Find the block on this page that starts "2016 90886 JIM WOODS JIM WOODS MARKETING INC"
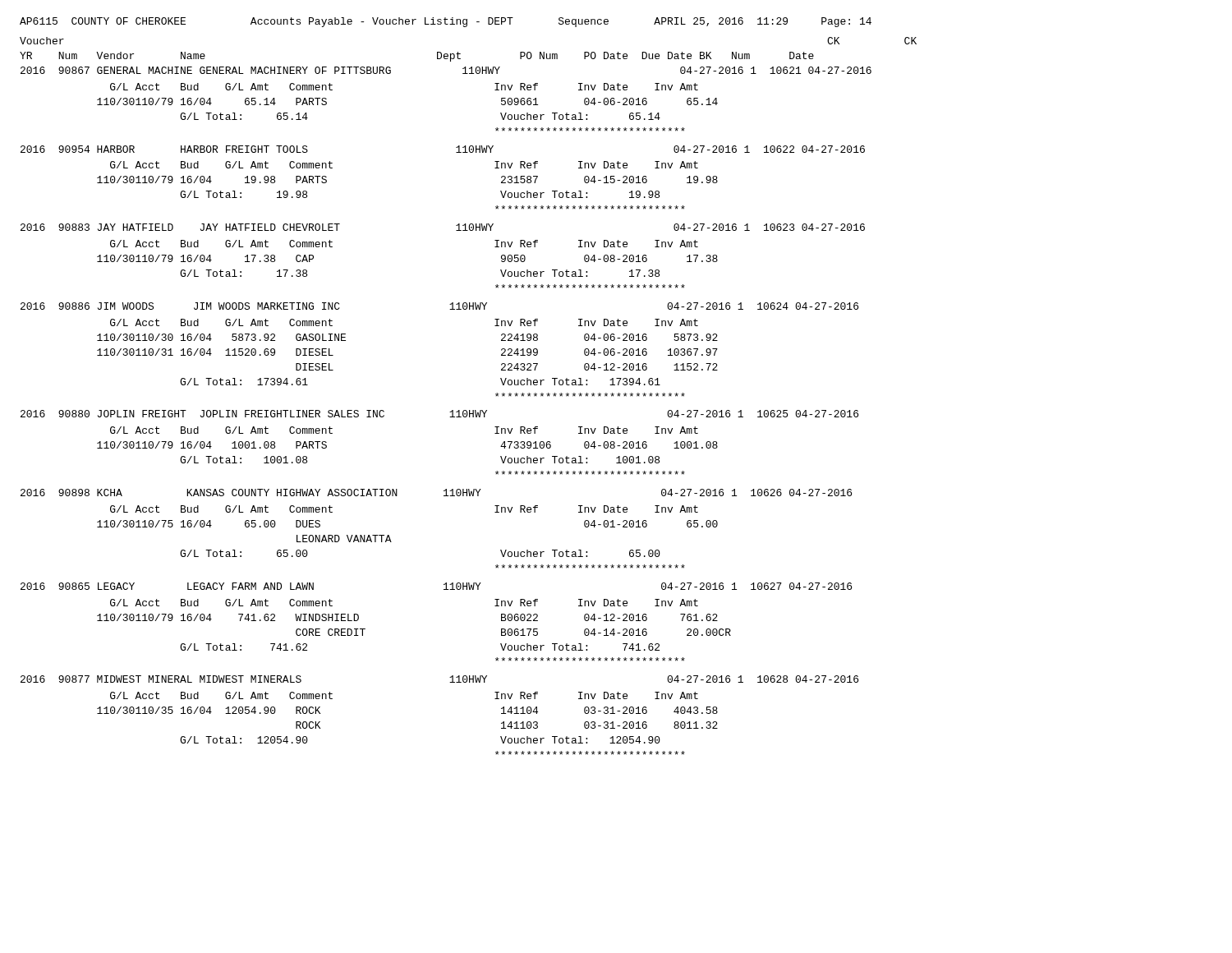The image size is (1232, 953). (x=616, y=307)
